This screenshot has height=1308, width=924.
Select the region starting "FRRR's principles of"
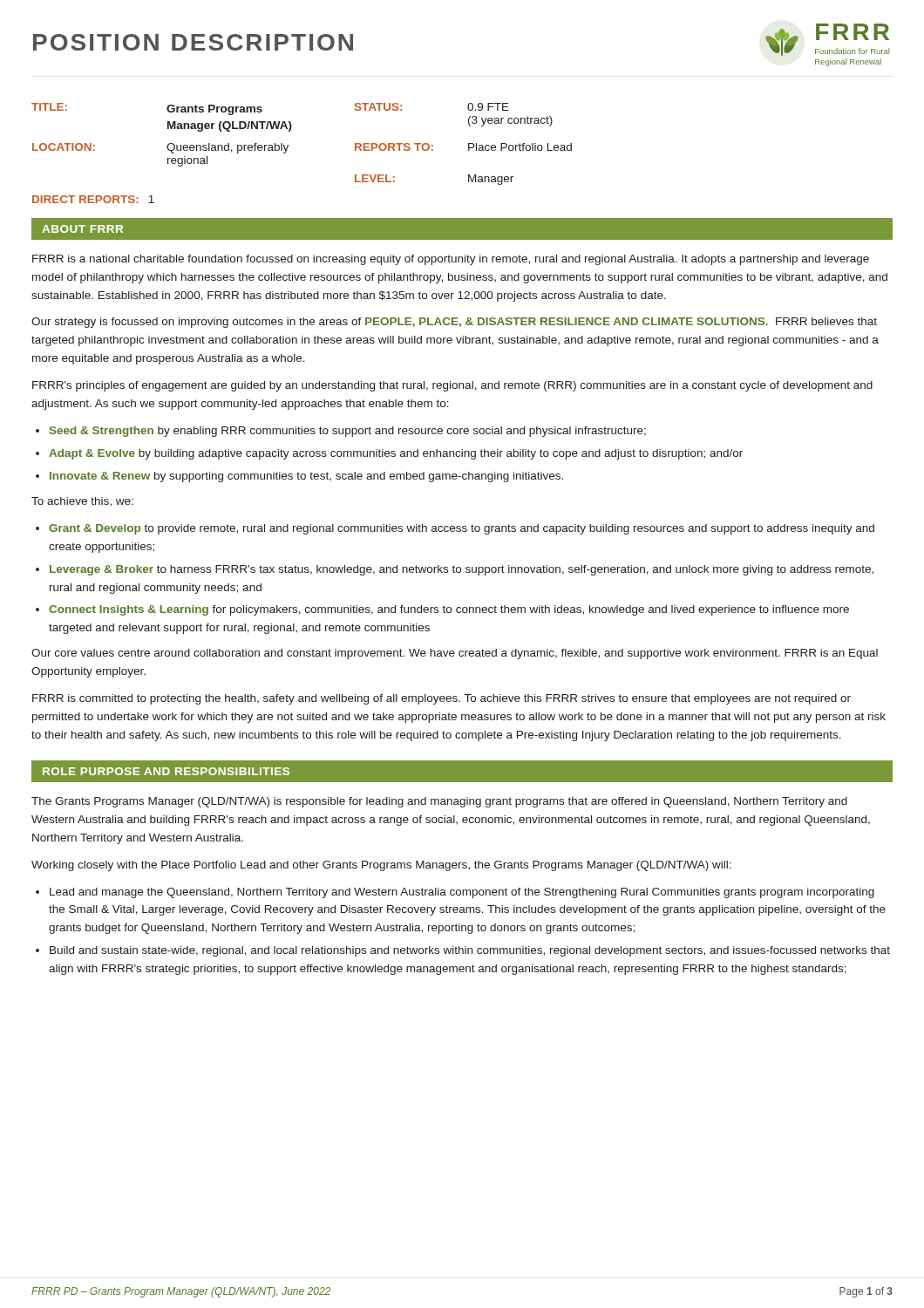(452, 394)
